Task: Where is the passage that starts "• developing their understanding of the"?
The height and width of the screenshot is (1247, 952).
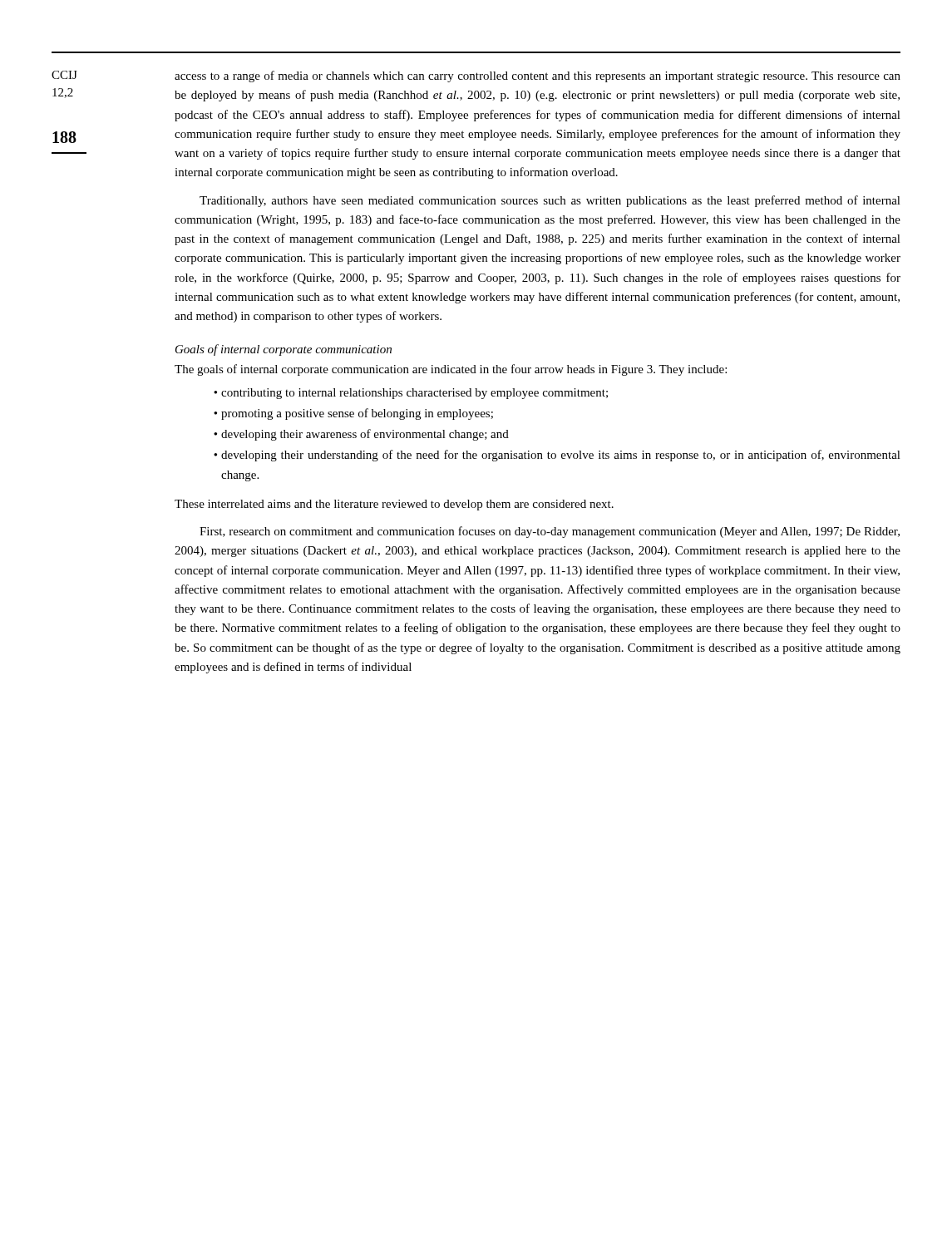Action: tap(551, 465)
